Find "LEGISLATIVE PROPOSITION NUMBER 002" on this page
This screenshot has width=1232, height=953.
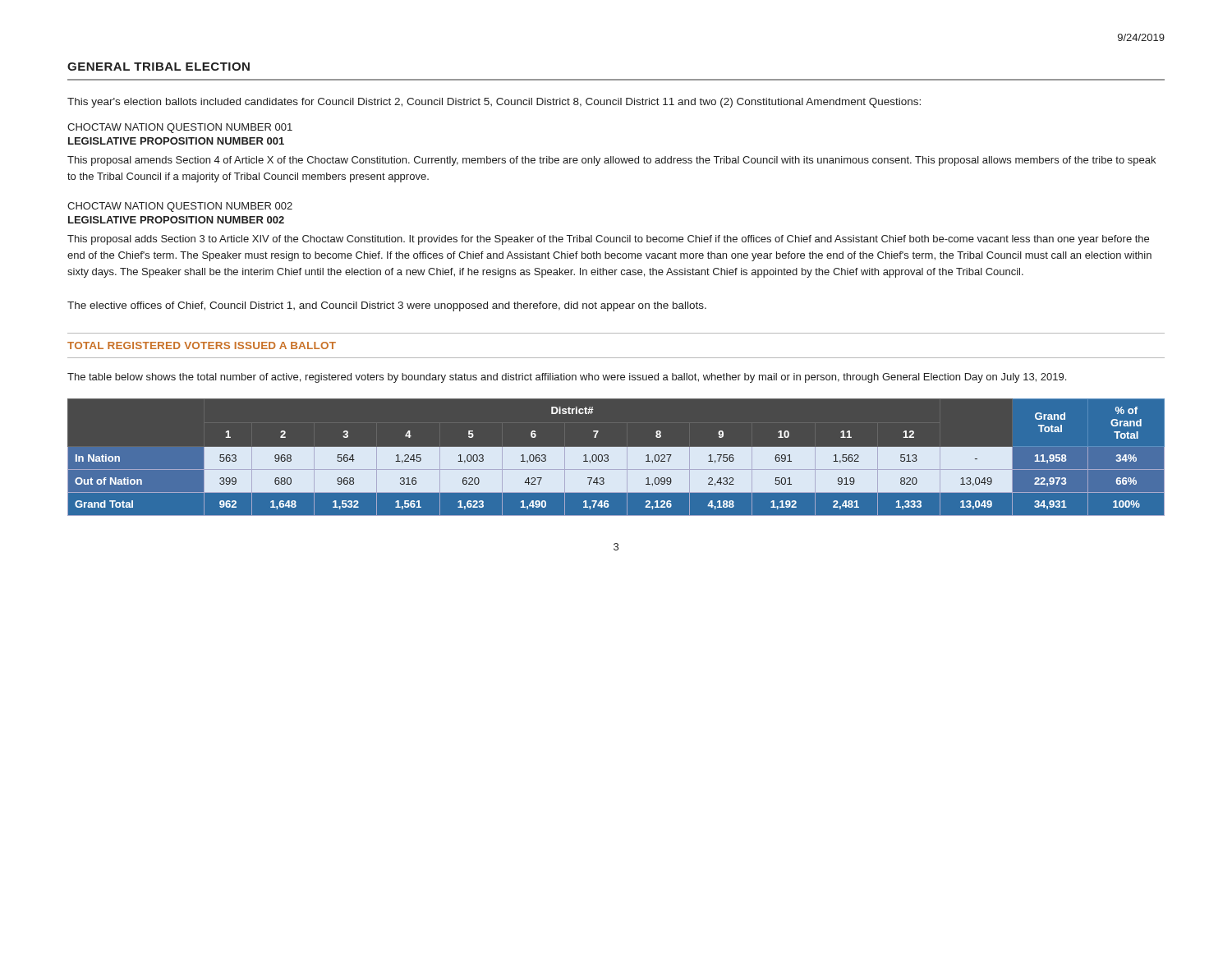[x=176, y=220]
